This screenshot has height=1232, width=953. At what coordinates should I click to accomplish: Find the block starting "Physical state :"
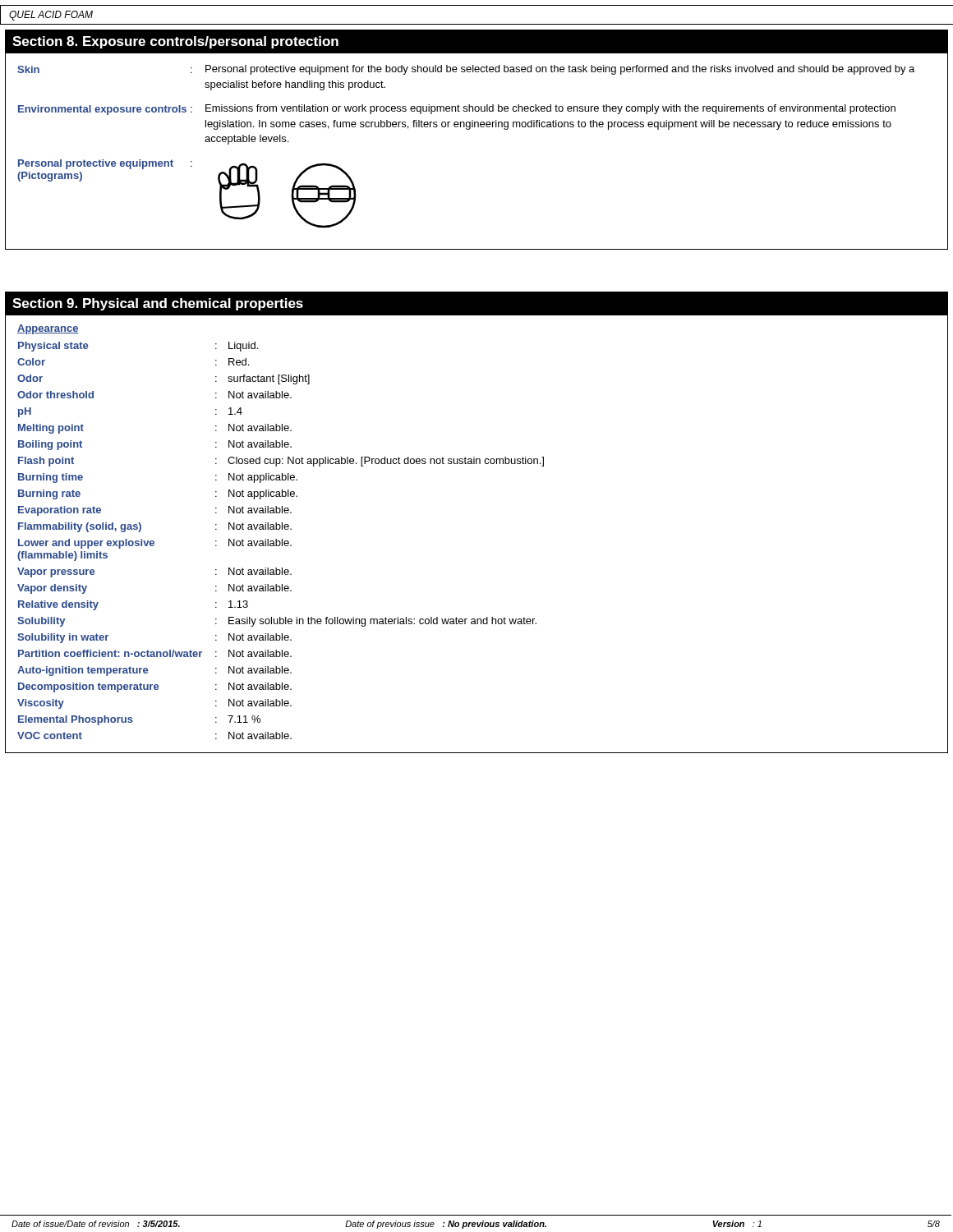tap(53, 346)
